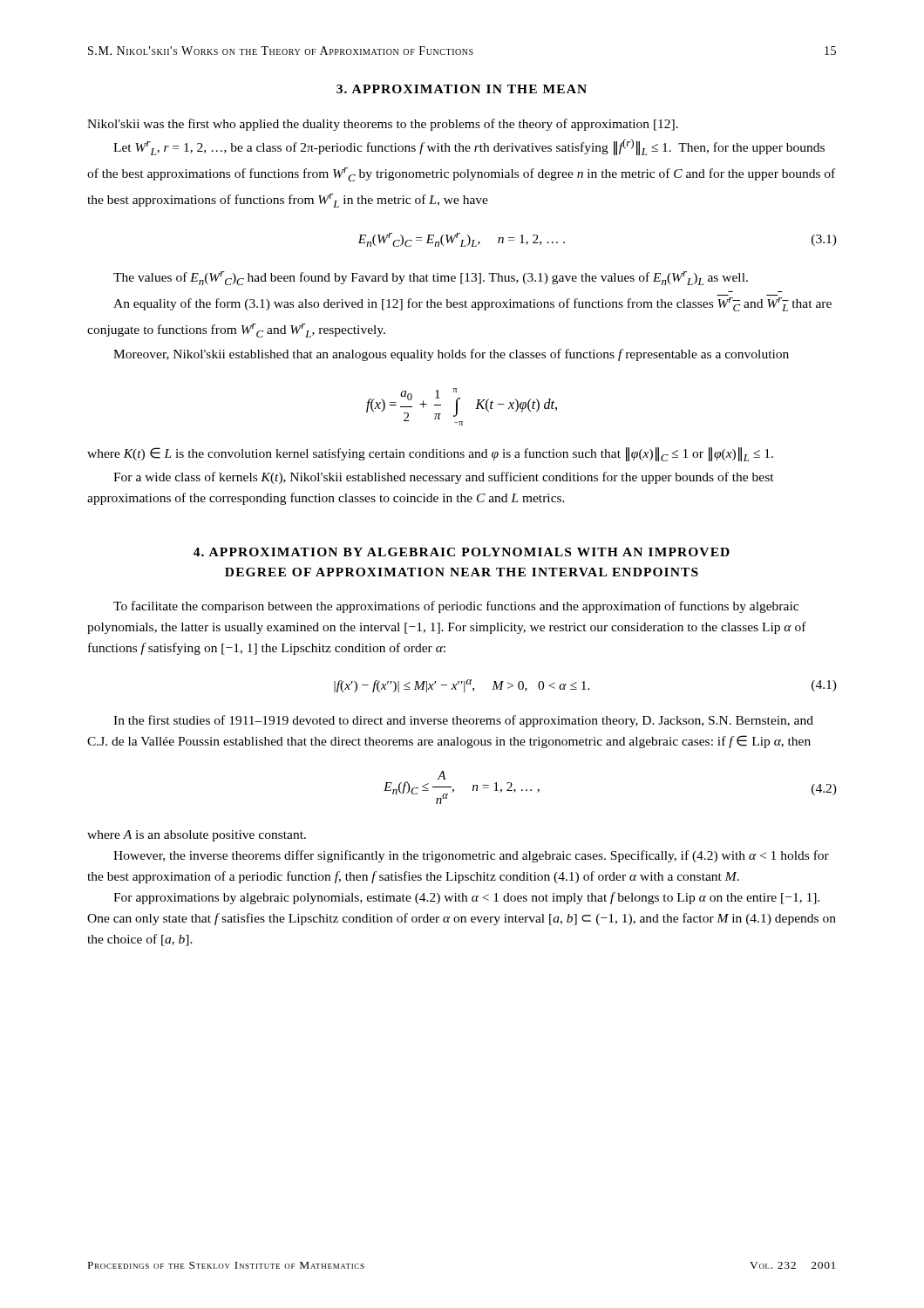
Task: Select the text block that reads "However, the inverse theorems differ significantly"
Action: [x=458, y=865]
